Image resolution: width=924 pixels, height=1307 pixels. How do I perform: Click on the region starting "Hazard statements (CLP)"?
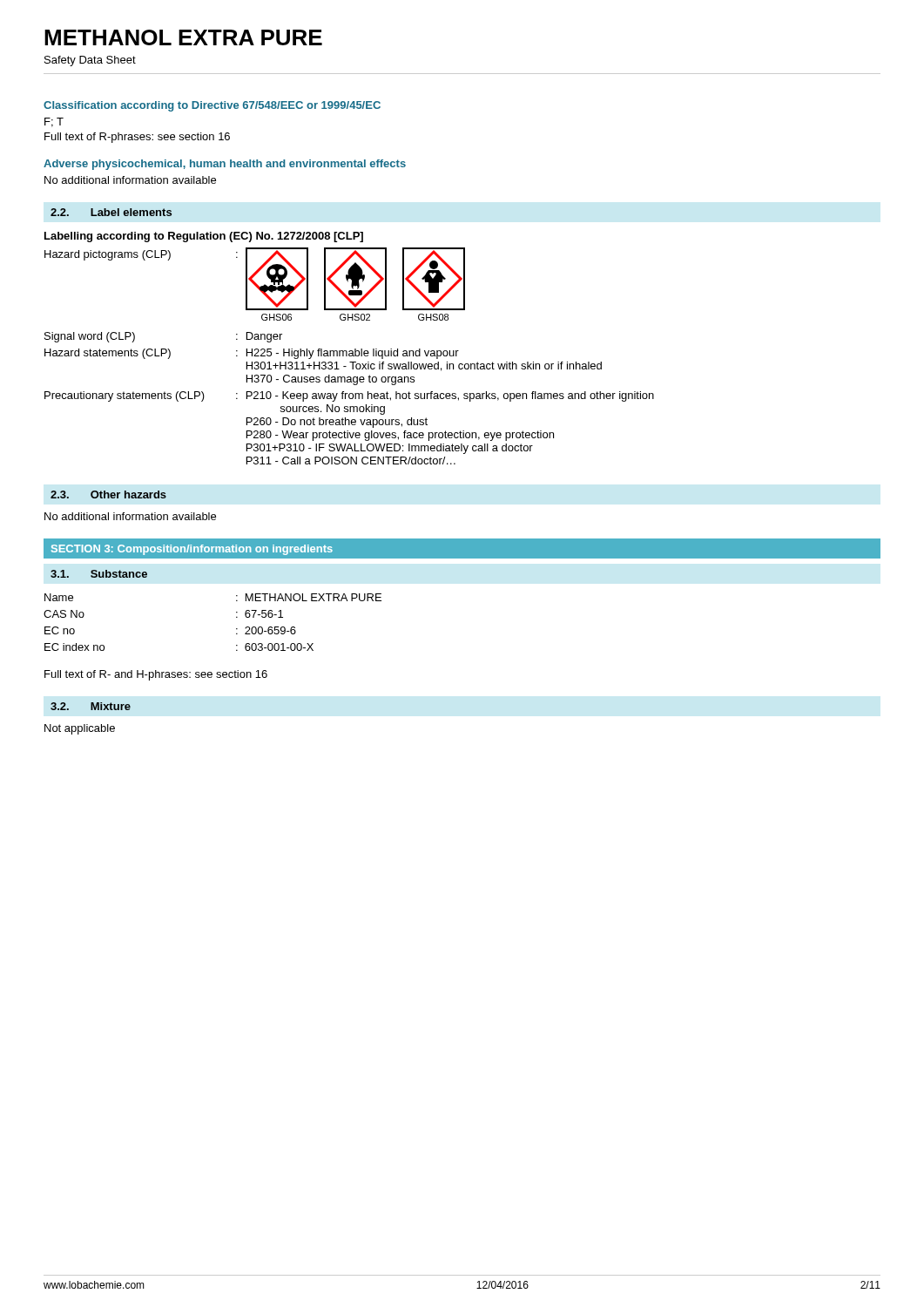click(x=323, y=366)
